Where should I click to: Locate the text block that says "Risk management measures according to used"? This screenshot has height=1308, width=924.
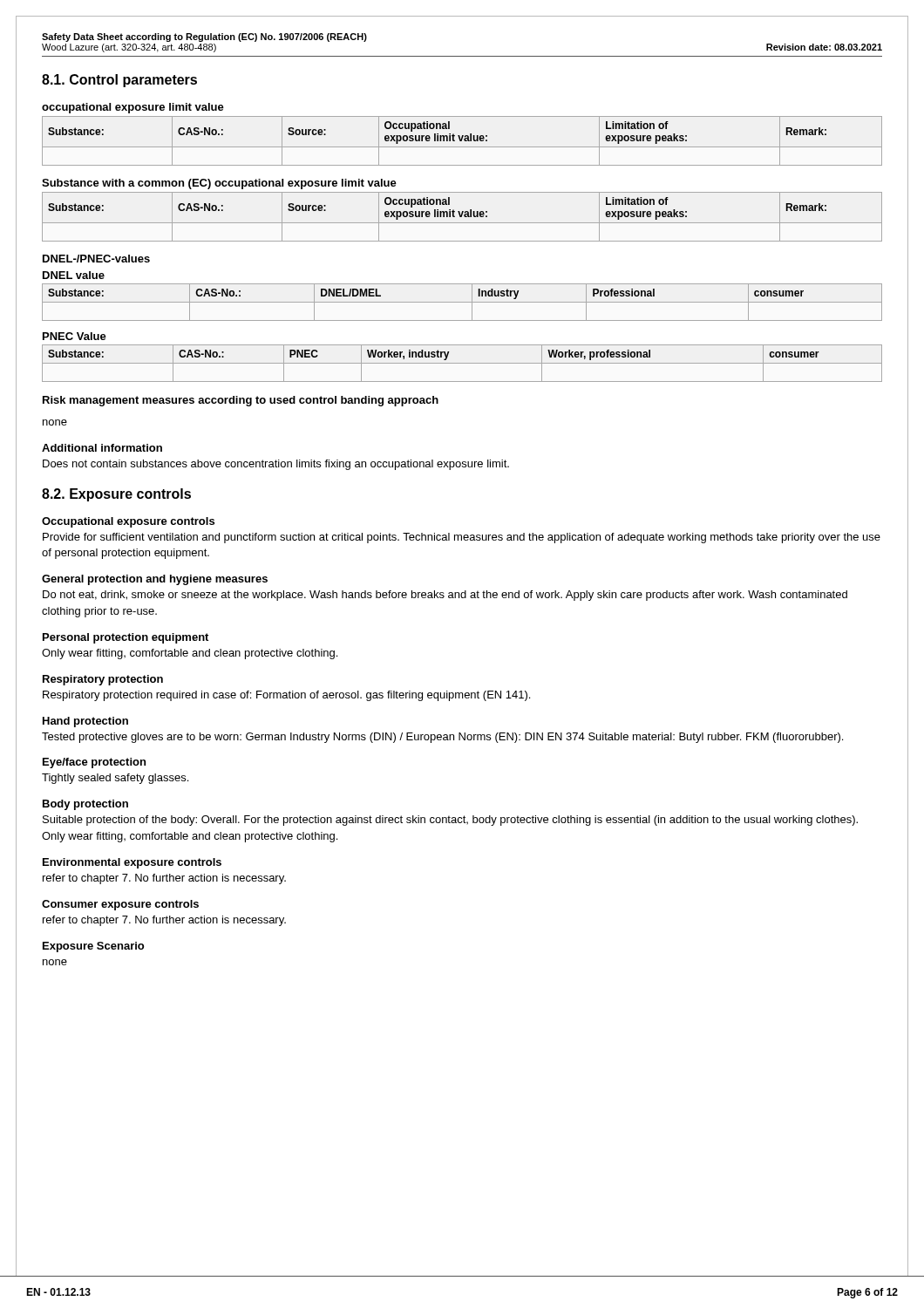point(240,400)
